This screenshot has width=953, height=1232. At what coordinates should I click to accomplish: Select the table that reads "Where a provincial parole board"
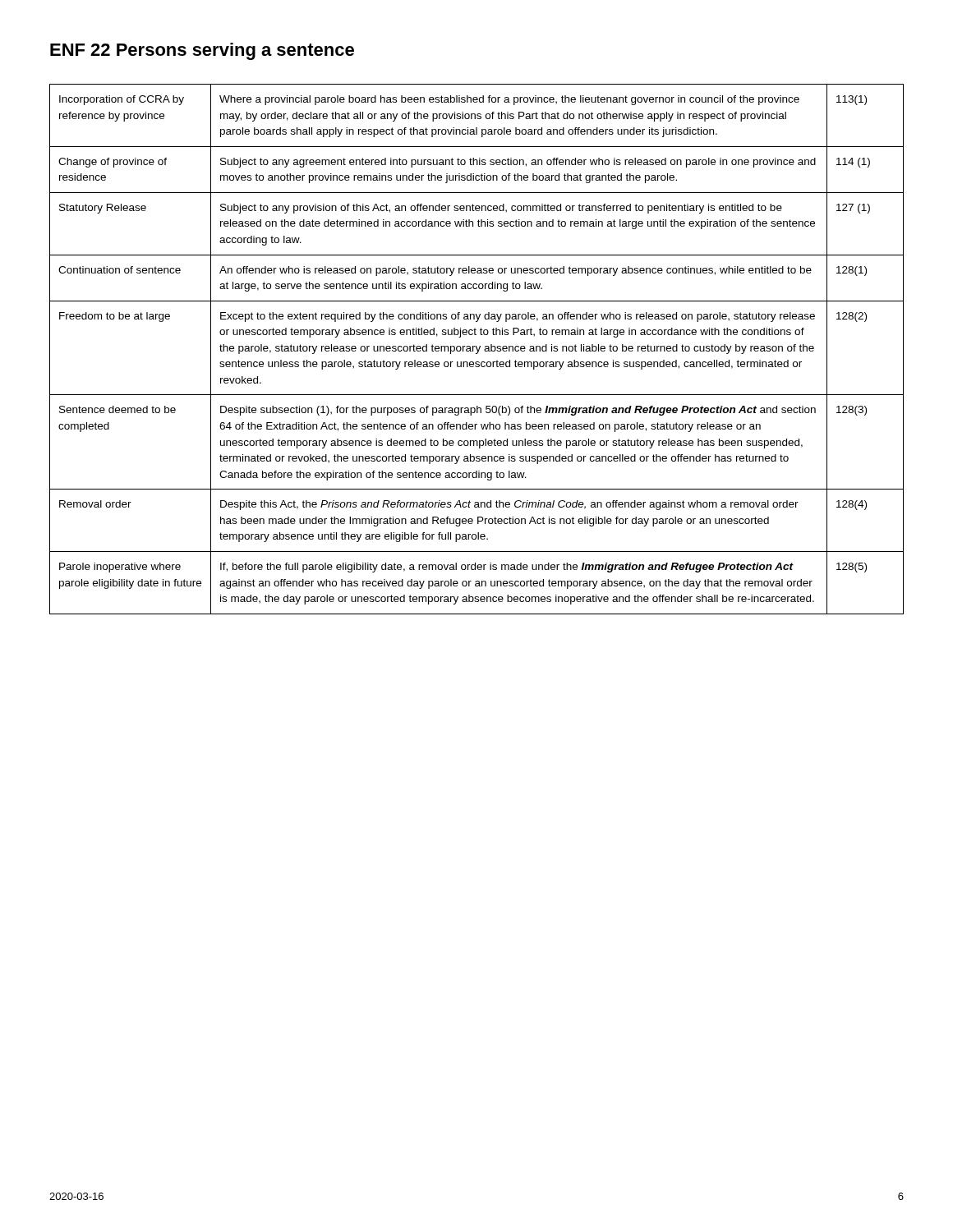(476, 349)
